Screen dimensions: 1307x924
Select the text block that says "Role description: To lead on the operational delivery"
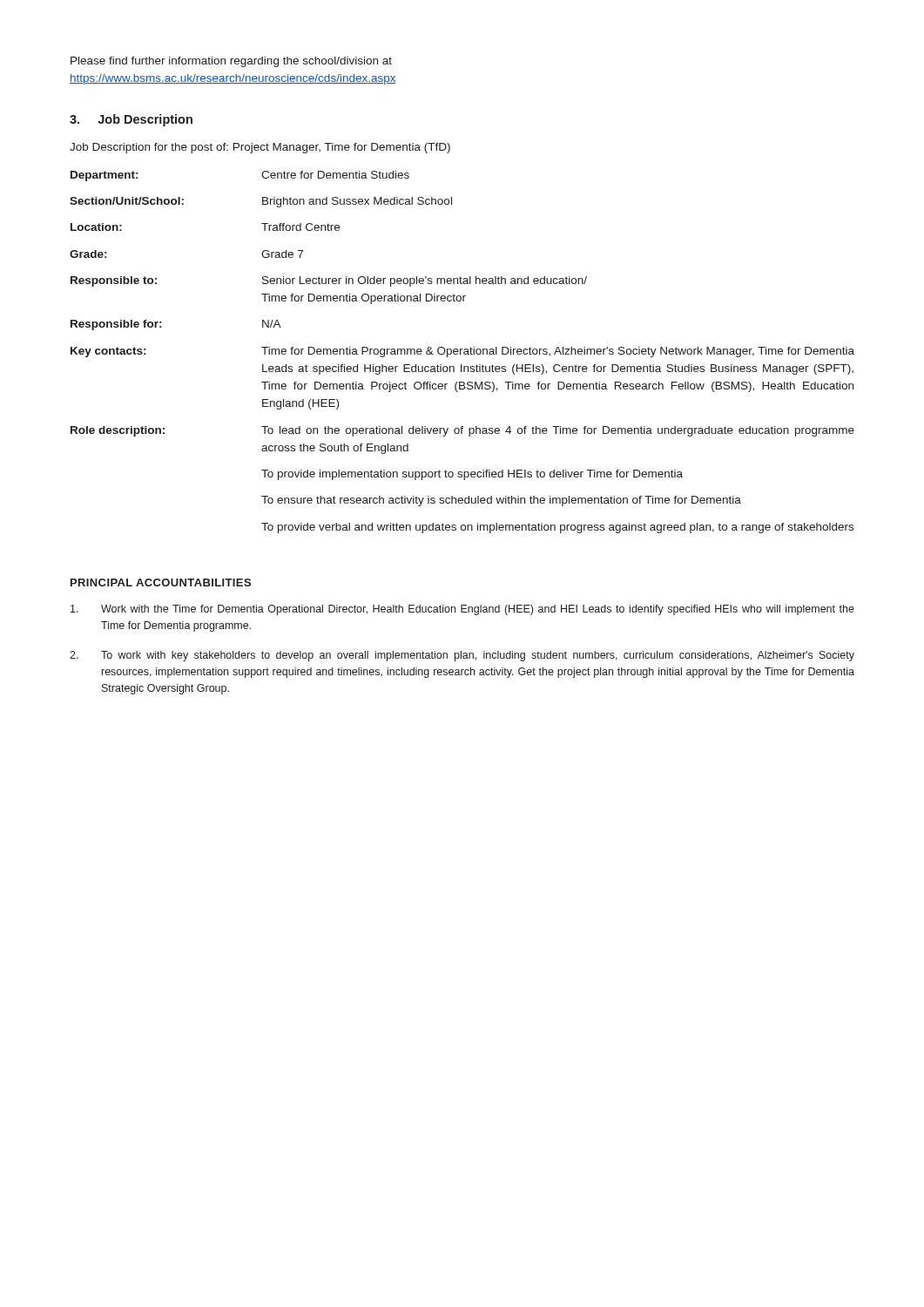click(x=462, y=483)
